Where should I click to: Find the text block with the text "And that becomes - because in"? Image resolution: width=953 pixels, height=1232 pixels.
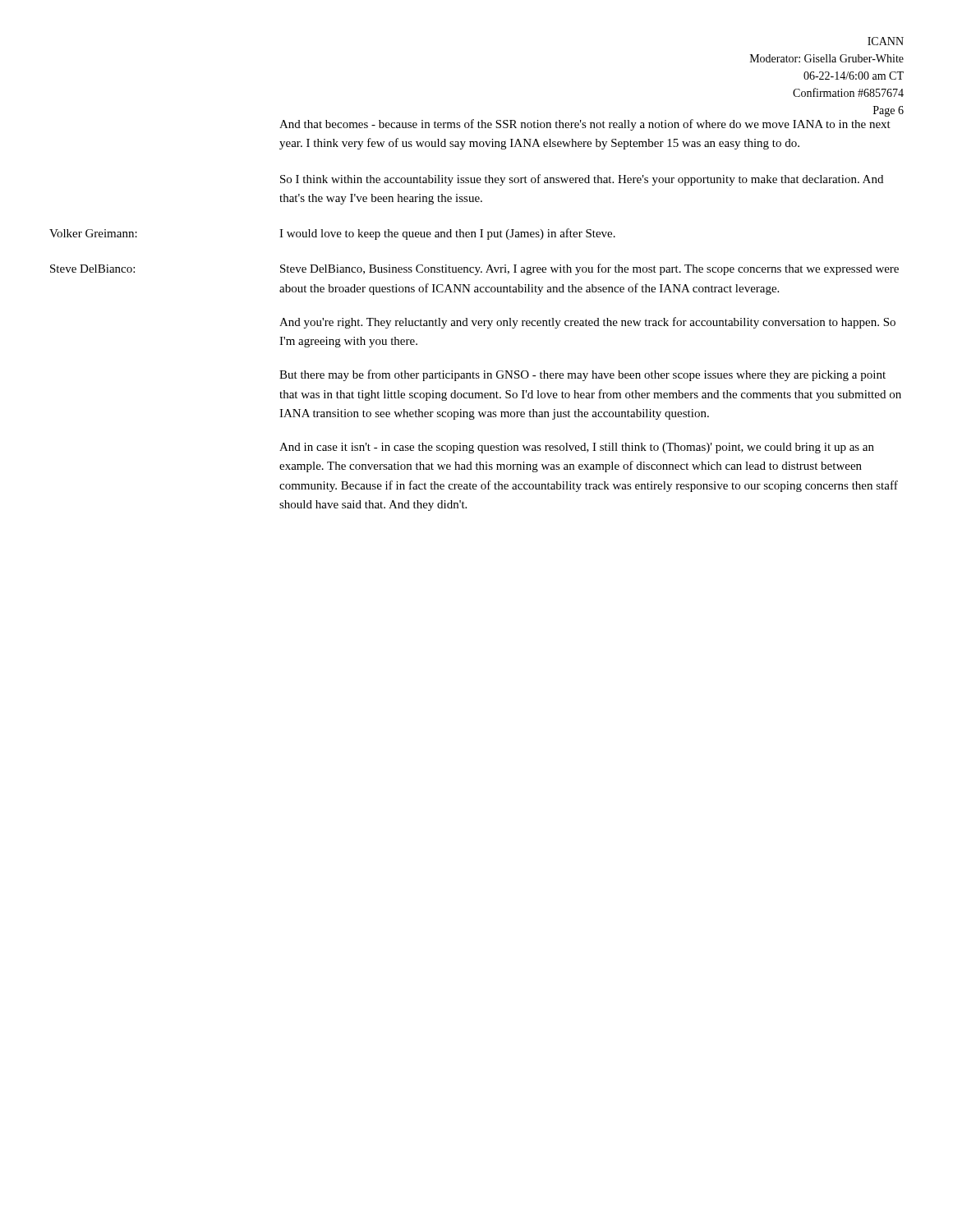pyautogui.click(x=585, y=134)
